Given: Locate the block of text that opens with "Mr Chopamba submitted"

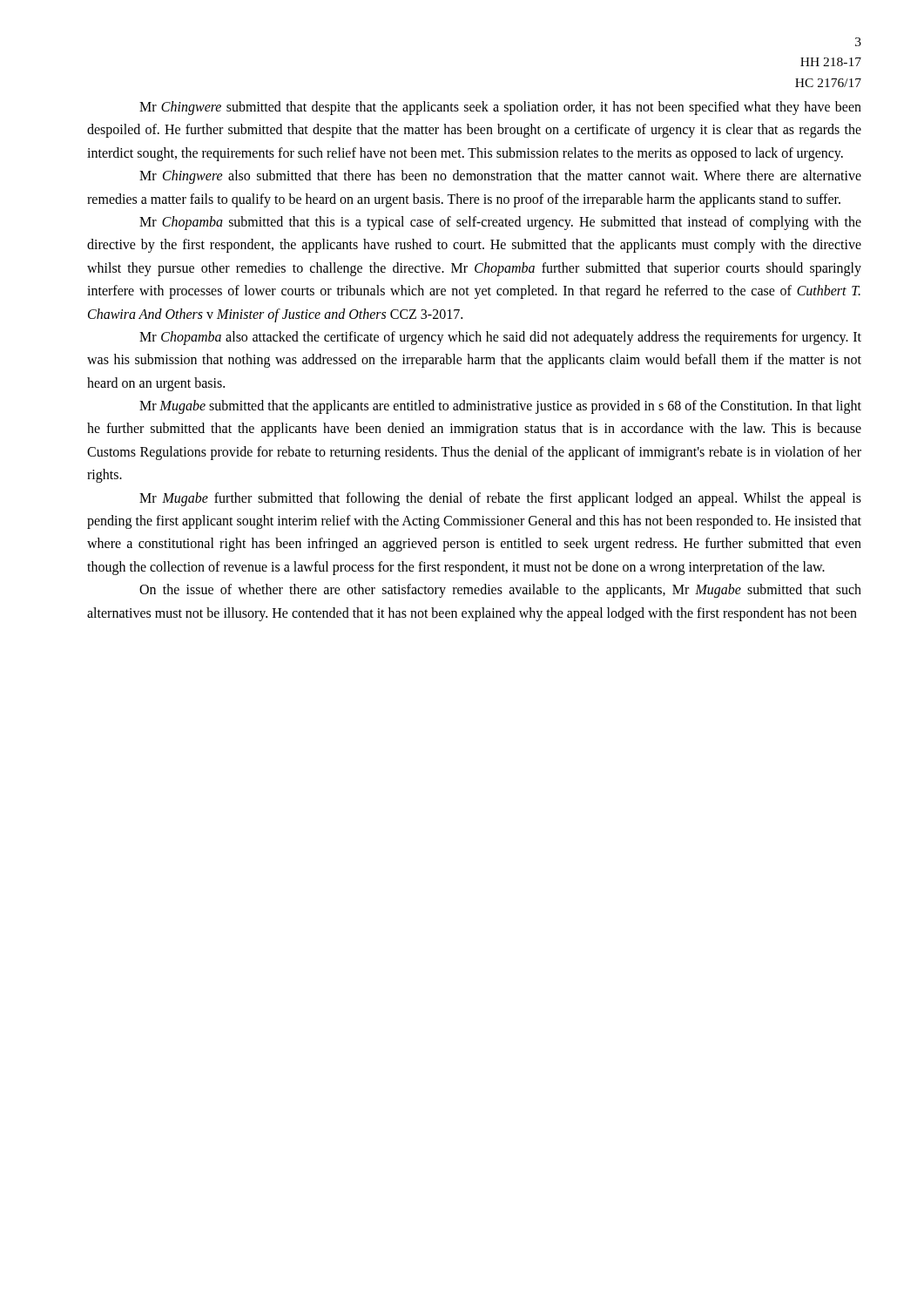Looking at the screenshot, I should (x=474, y=268).
